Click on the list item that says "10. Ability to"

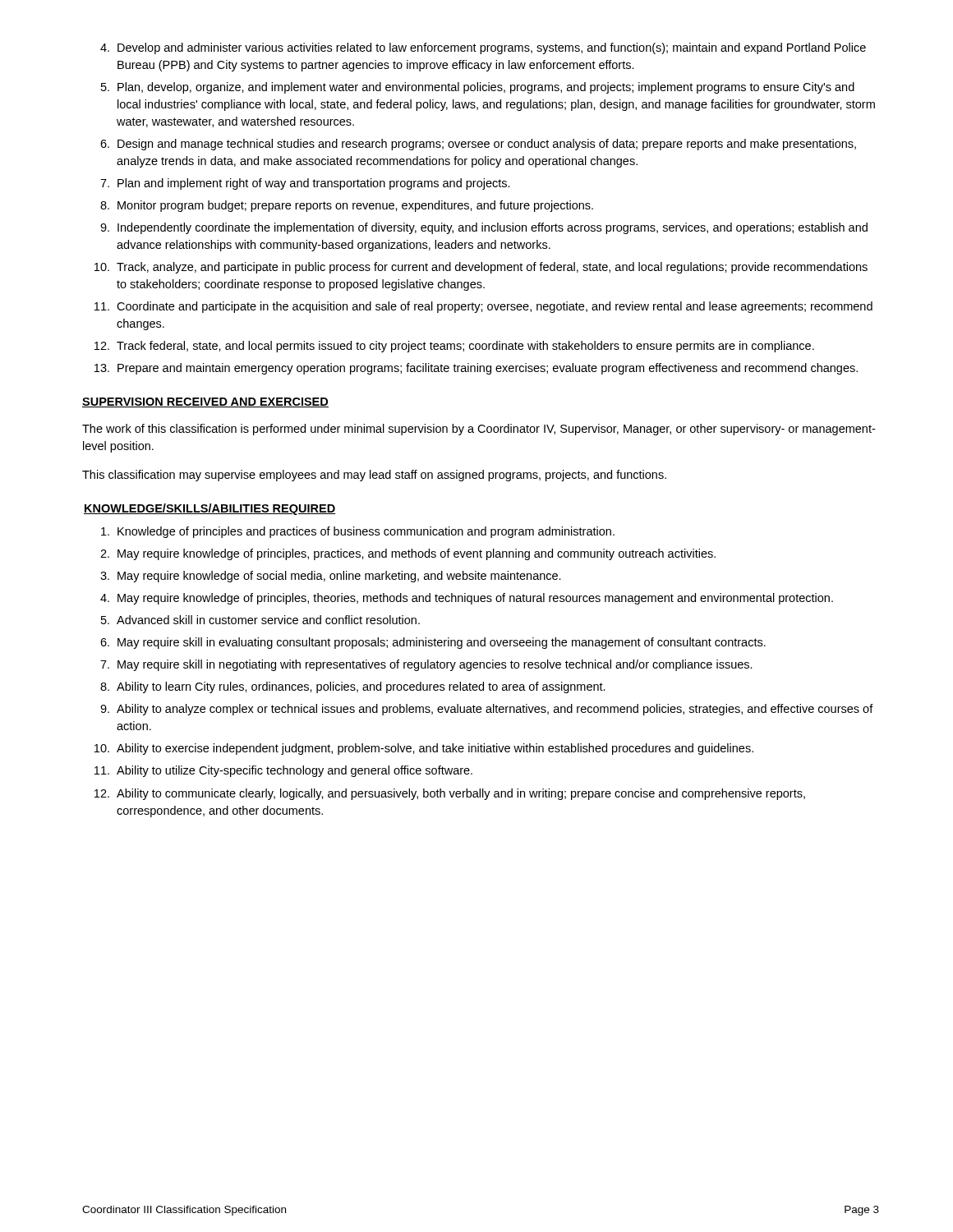(x=481, y=749)
